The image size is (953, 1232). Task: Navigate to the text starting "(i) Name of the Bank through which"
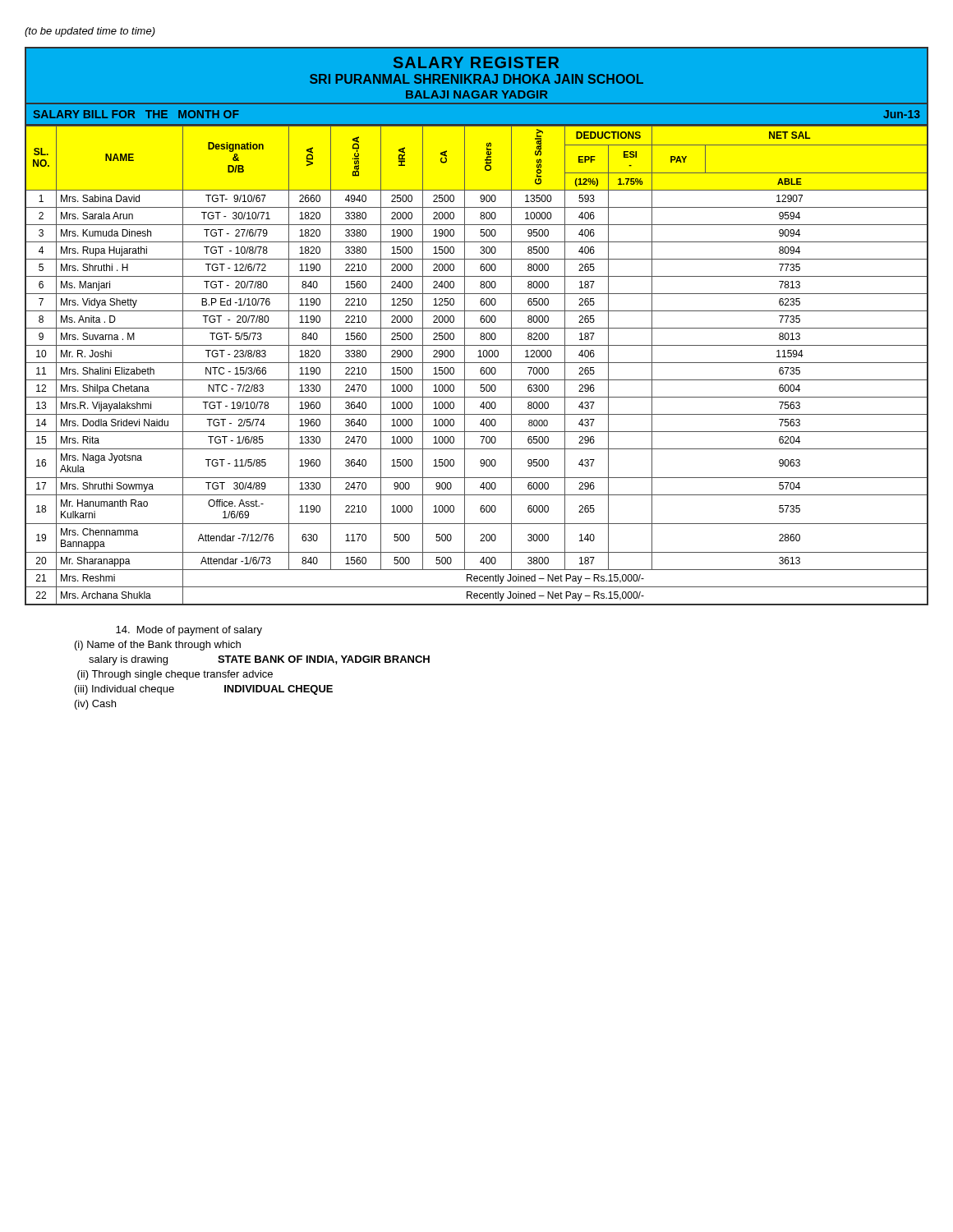tap(158, 644)
